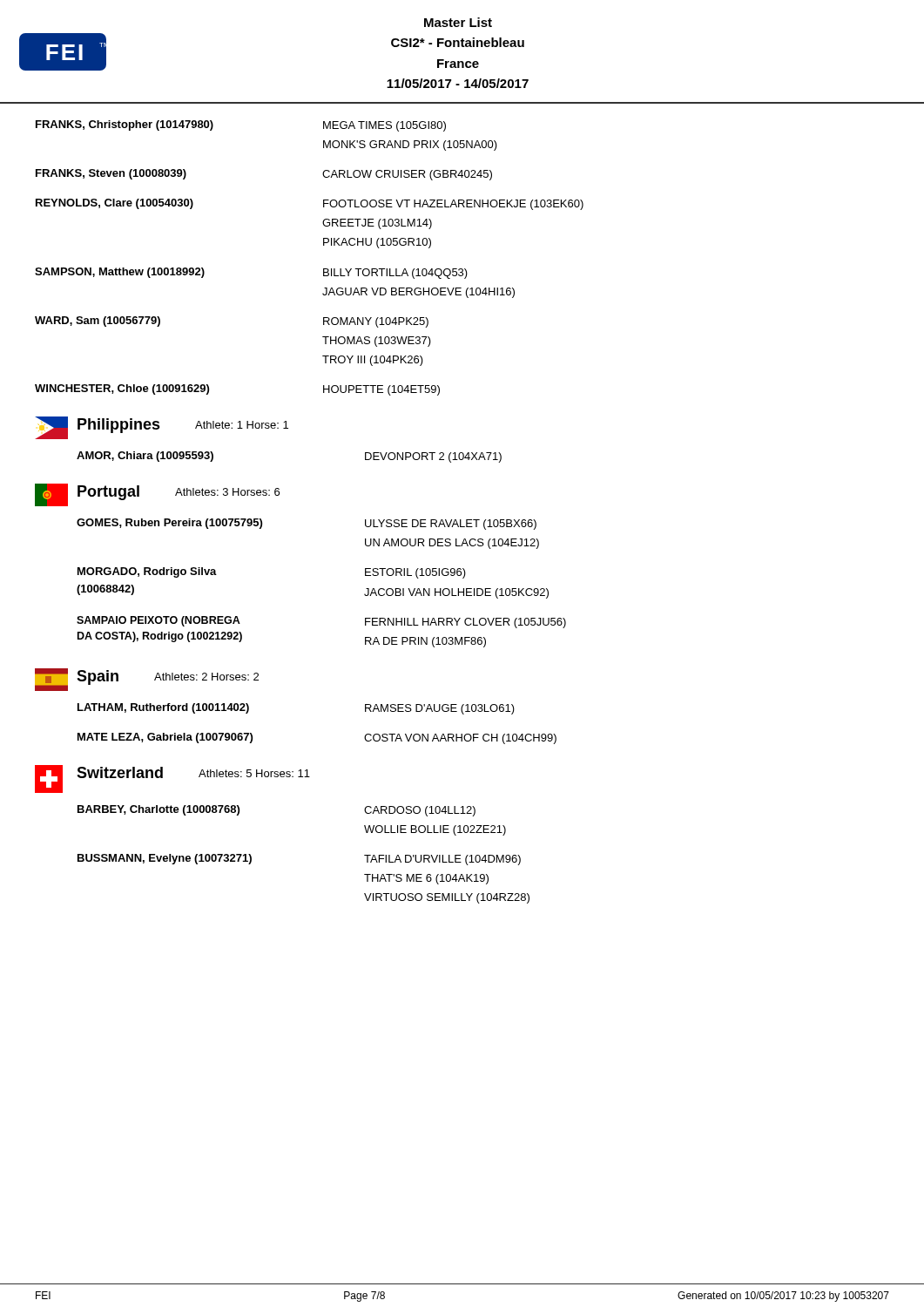
Task: Find the block on this page that starts "MATE LEZA, Gabriela (10079067) COSTA VON AARHOF CH"
Action: click(x=483, y=738)
